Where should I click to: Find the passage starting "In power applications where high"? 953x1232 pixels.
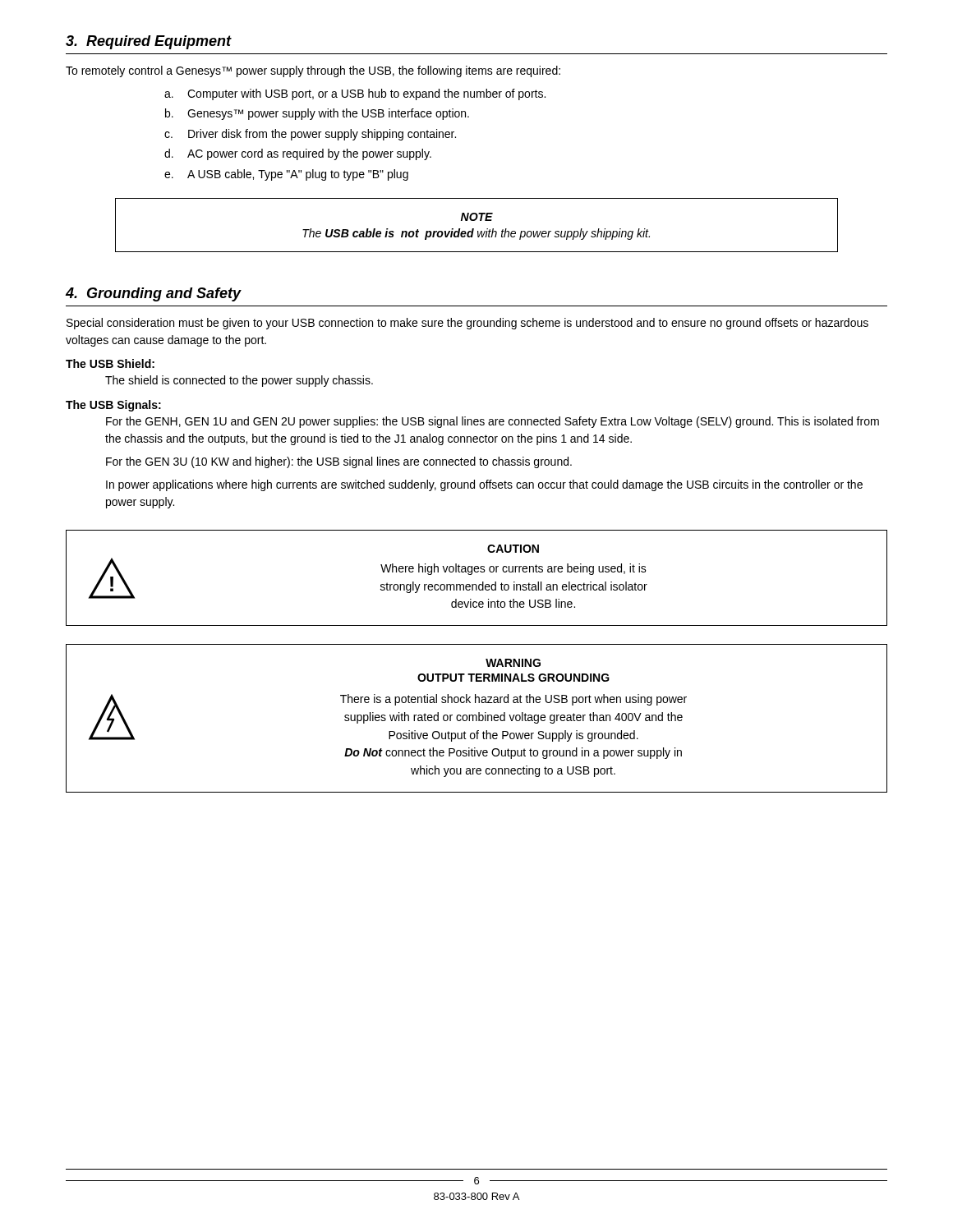coord(484,493)
